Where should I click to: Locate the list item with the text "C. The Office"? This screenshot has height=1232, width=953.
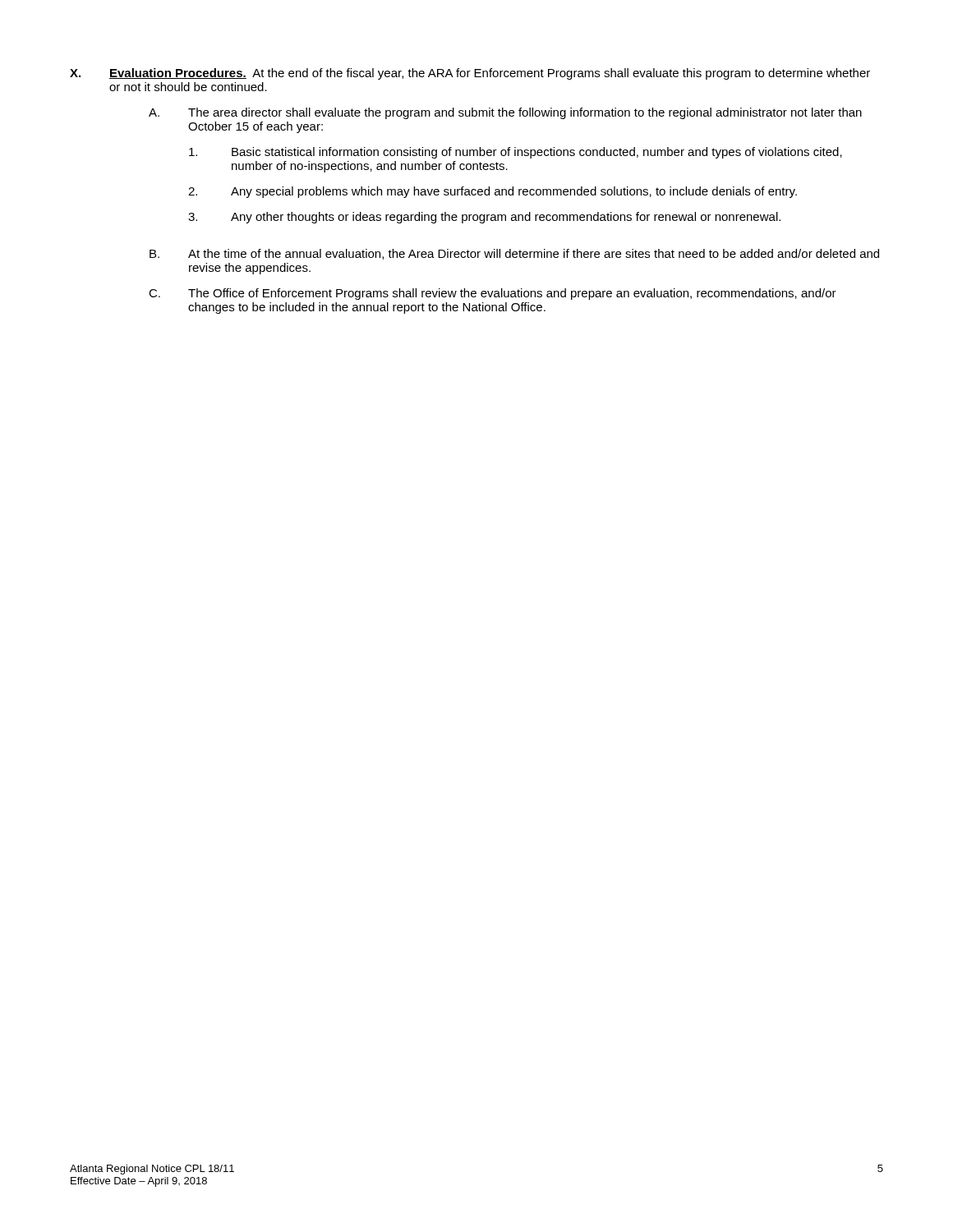516,300
